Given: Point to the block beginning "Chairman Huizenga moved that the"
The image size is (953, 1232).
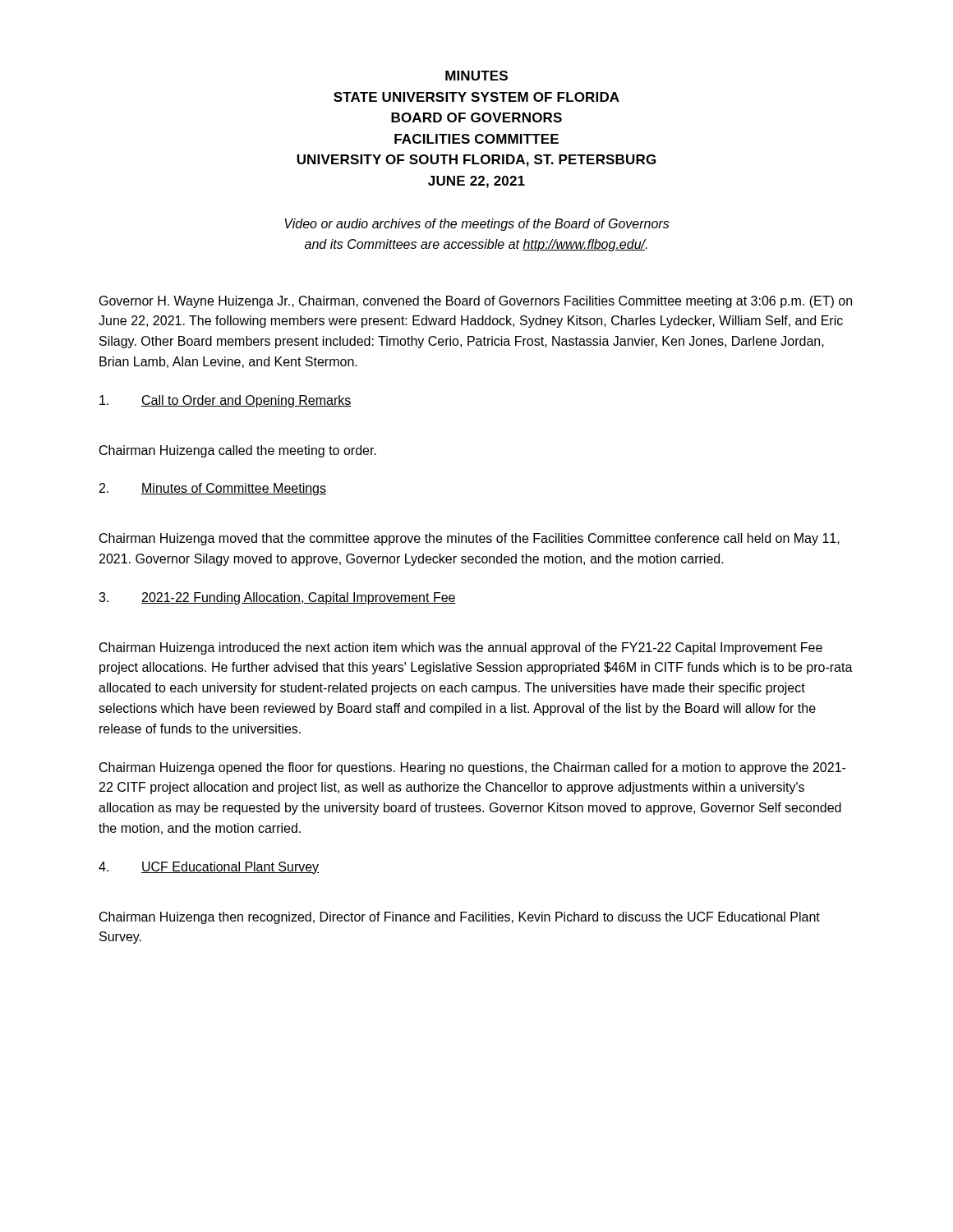Looking at the screenshot, I should tap(469, 549).
